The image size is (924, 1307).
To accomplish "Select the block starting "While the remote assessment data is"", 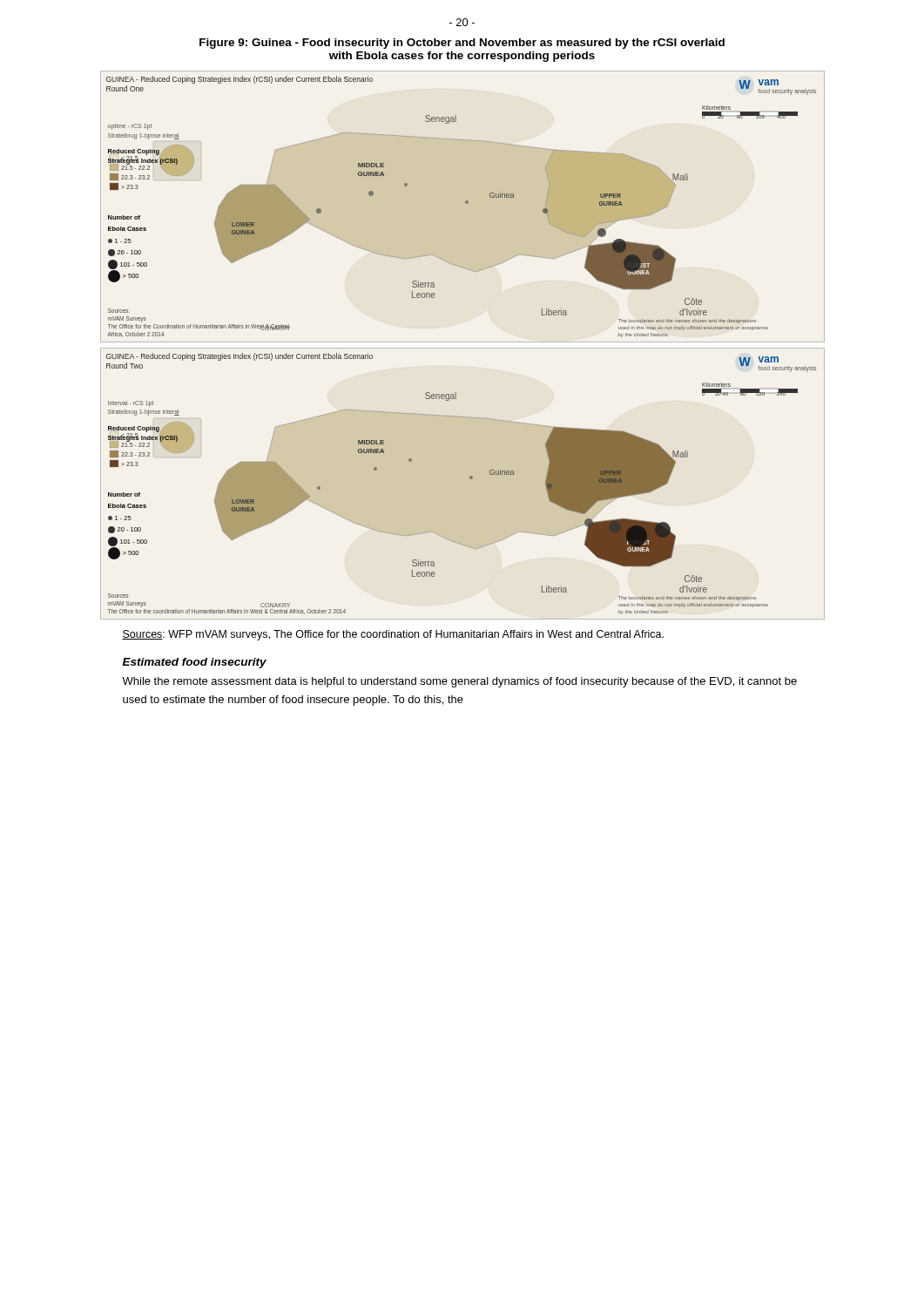I will 460,690.
